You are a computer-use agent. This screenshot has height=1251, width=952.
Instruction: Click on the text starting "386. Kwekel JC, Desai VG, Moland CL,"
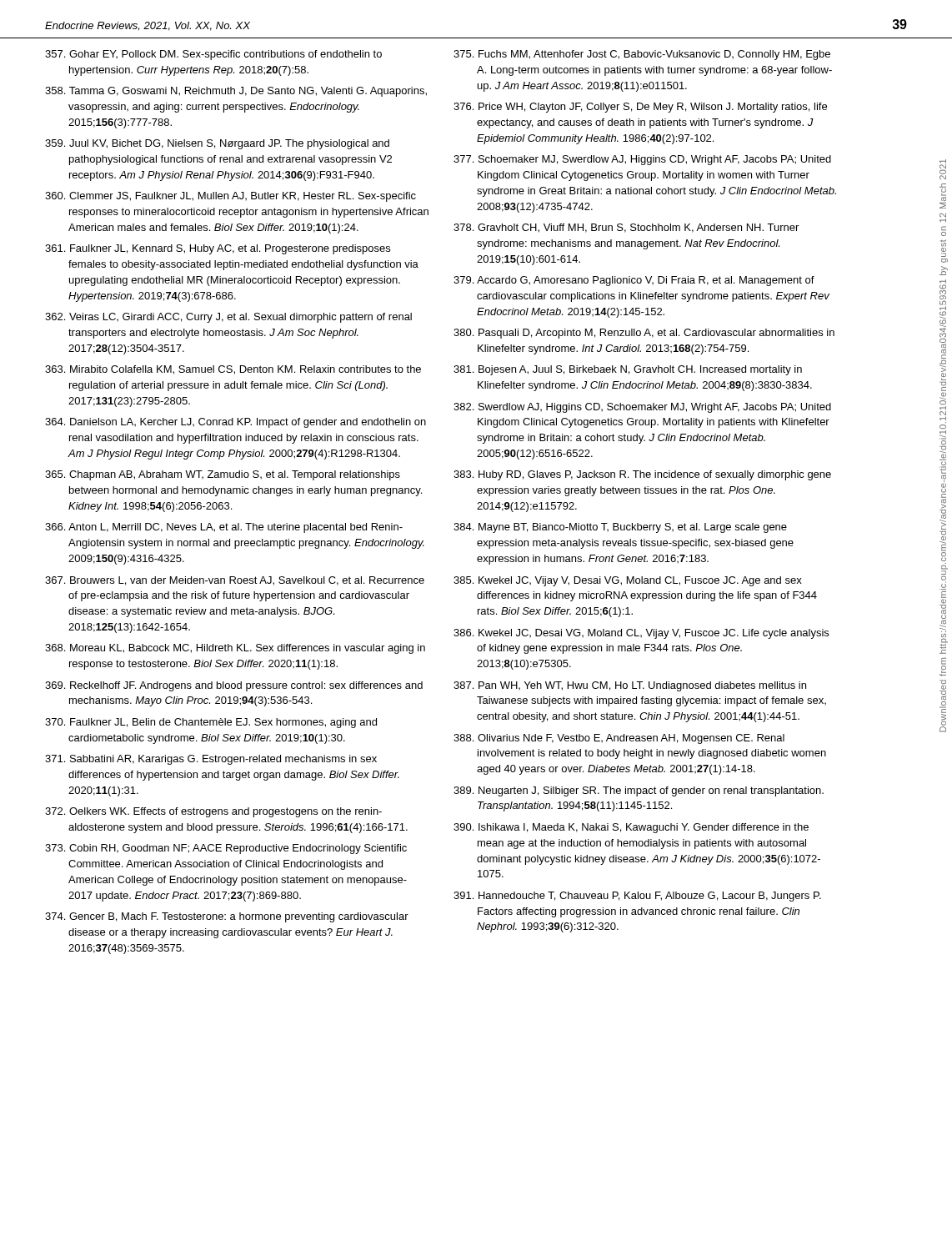coord(641,648)
